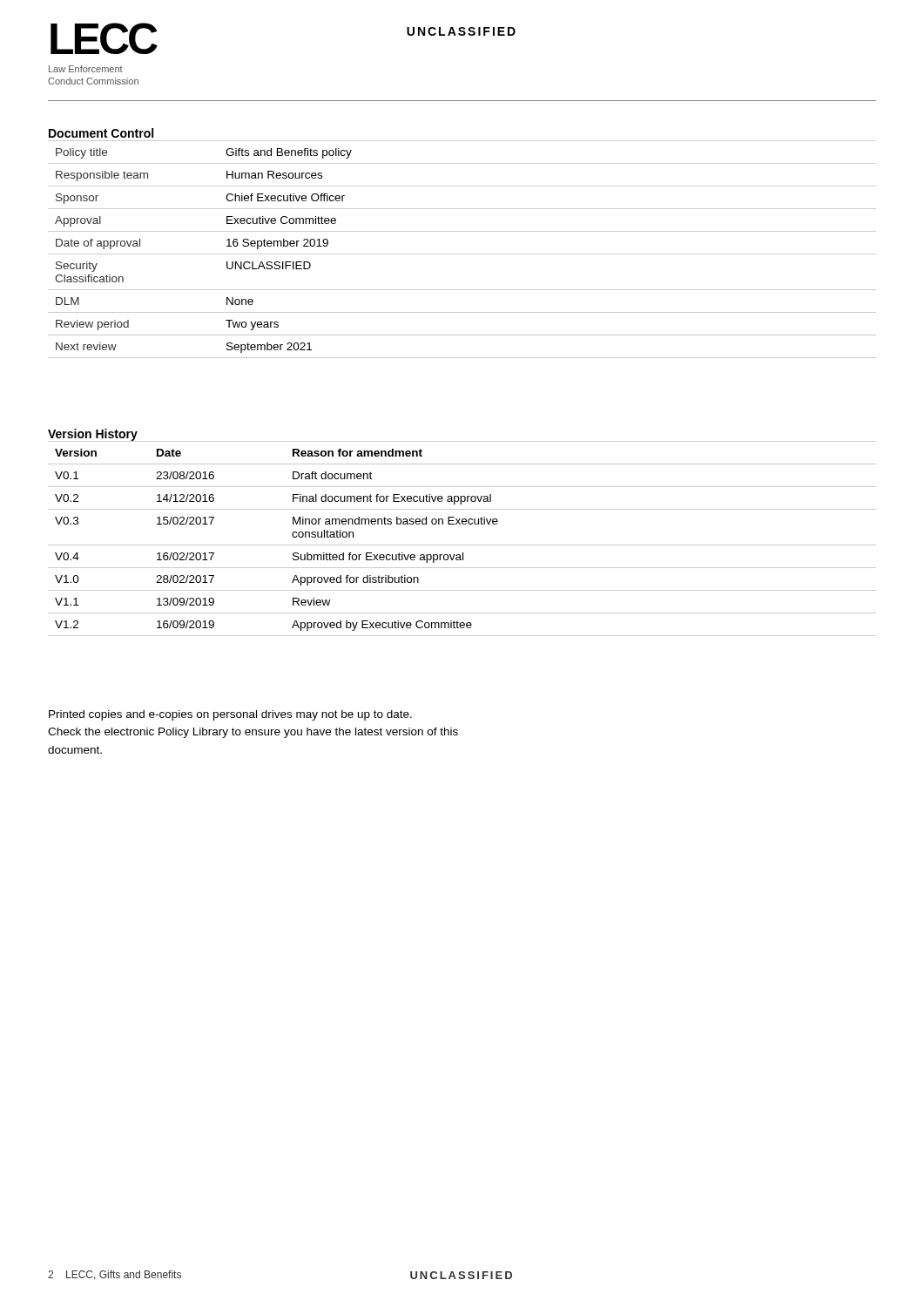Select the element starting "Version History"
The height and width of the screenshot is (1307, 924).
click(93, 434)
